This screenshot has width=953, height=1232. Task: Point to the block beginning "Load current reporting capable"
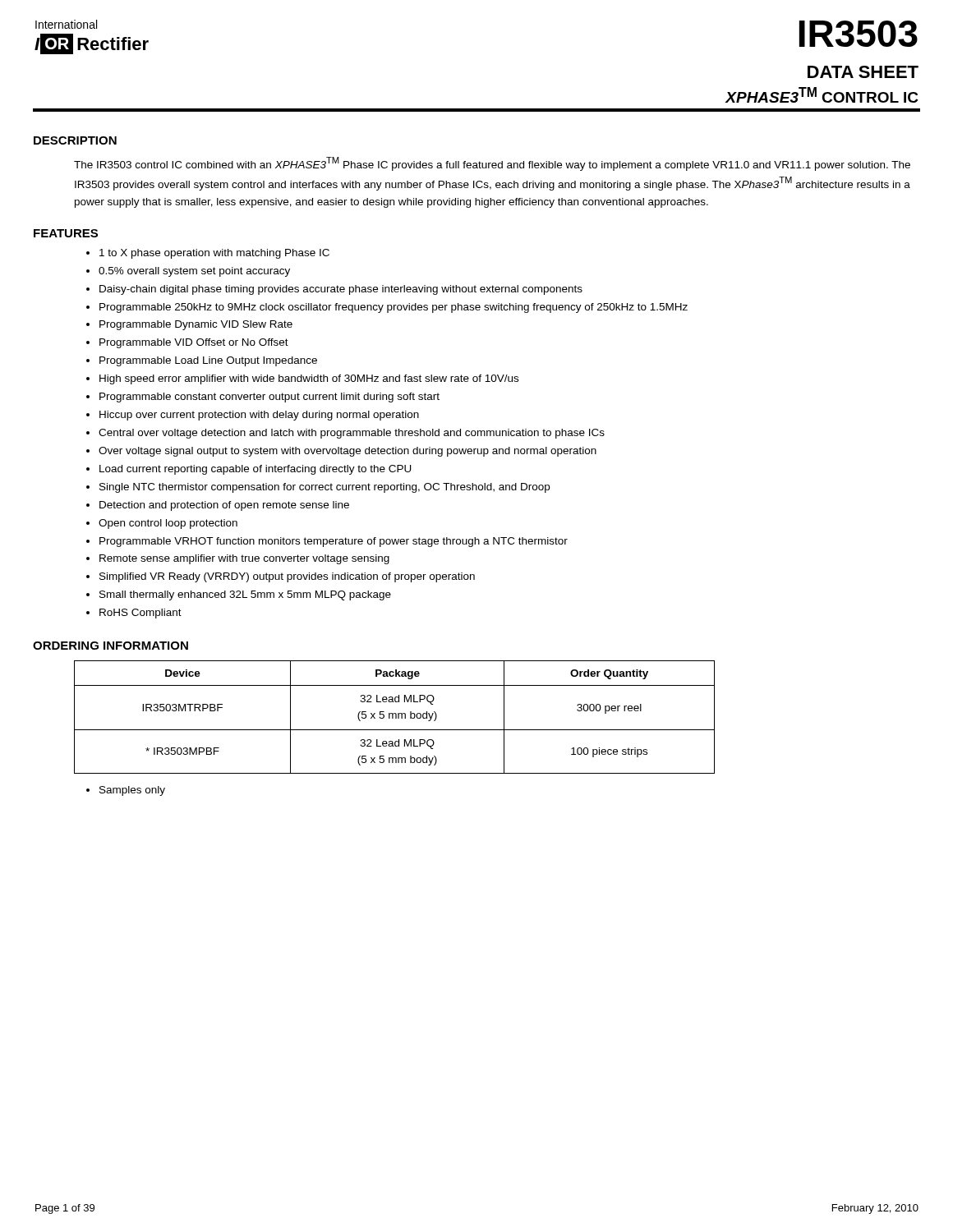click(255, 468)
